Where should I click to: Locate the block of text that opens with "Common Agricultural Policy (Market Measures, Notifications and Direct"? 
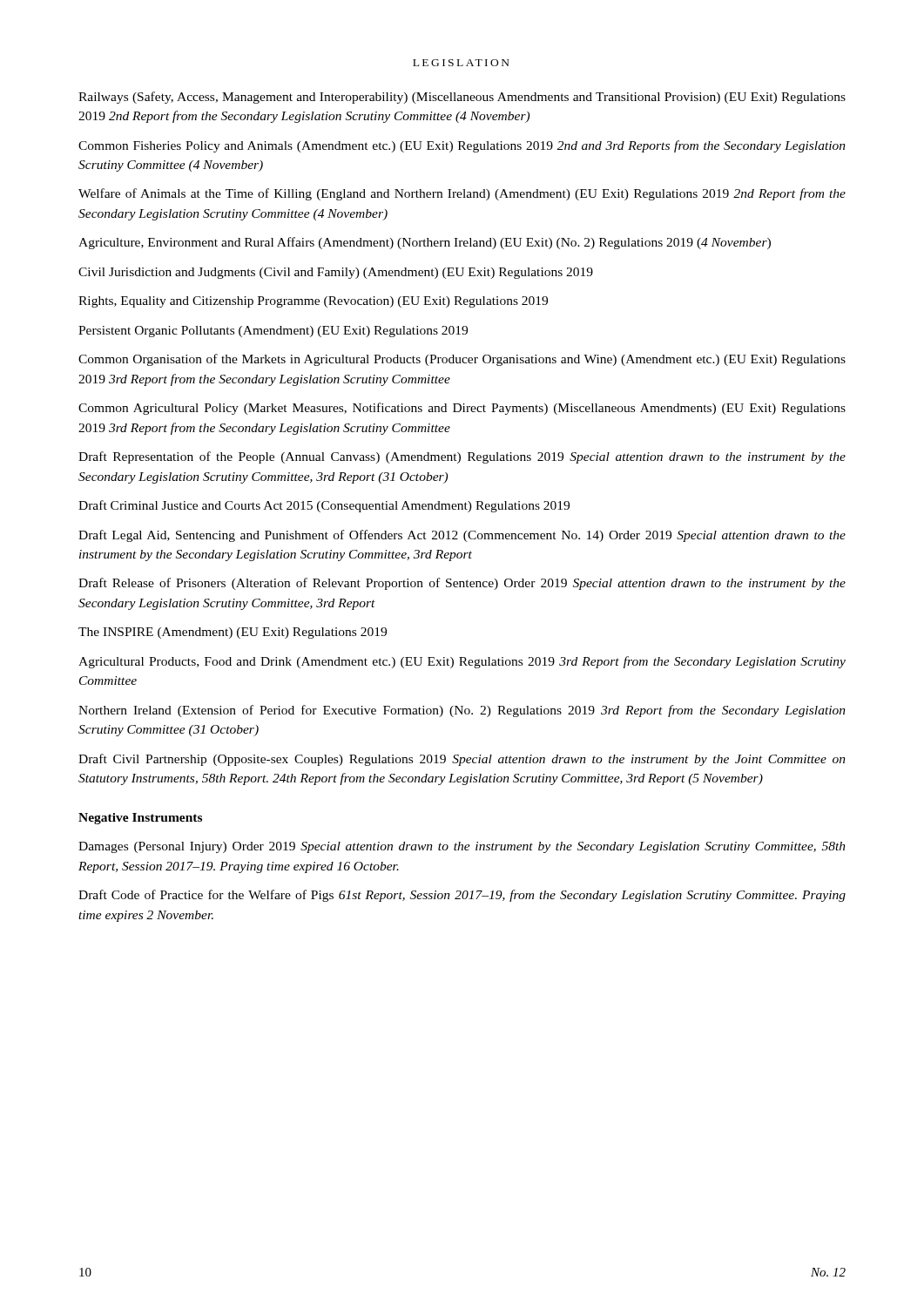tap(462, 417)
